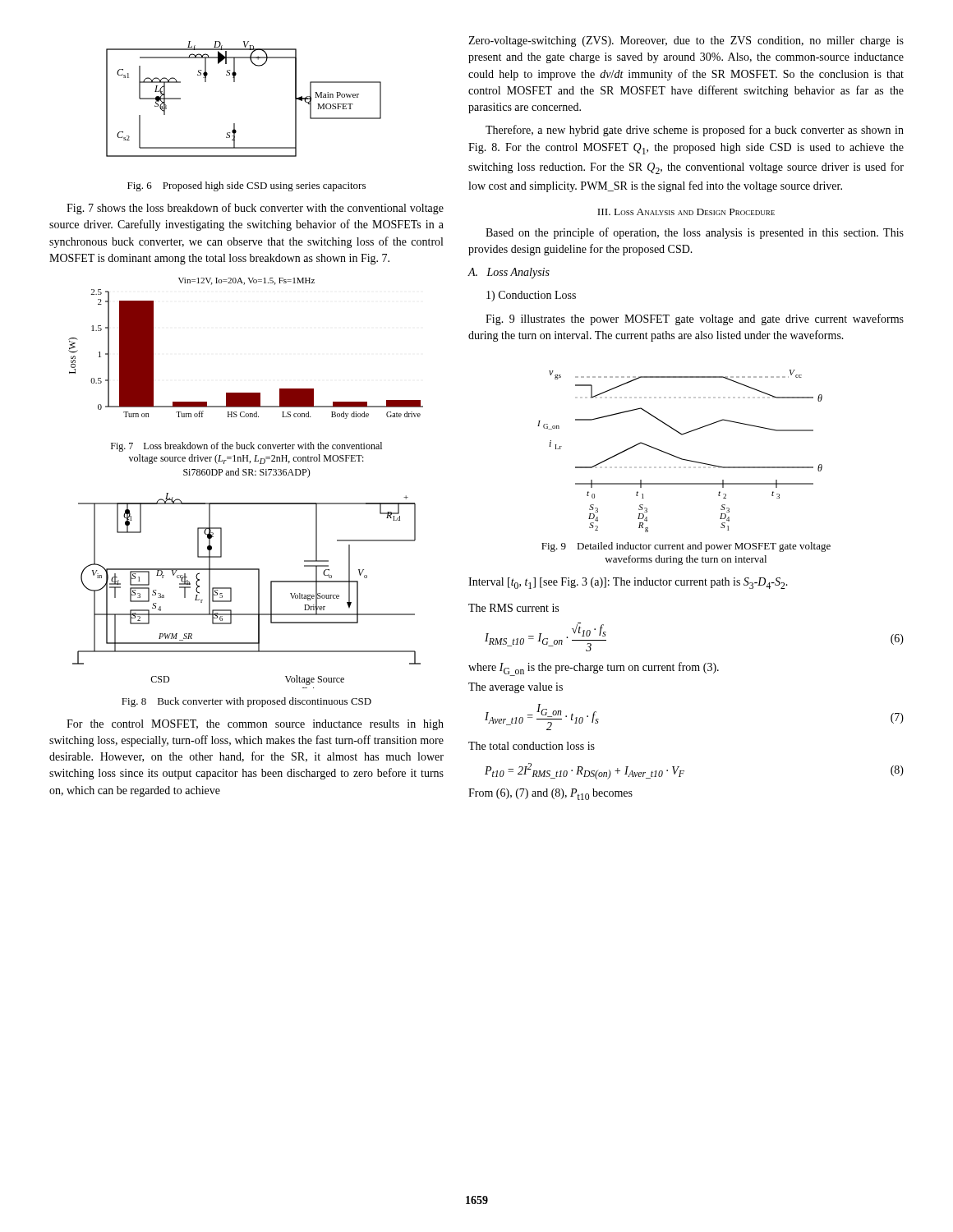Point to the block starting "A. Loss Analysis"
Screen dimensions: 1232x953
click(509, 273)
